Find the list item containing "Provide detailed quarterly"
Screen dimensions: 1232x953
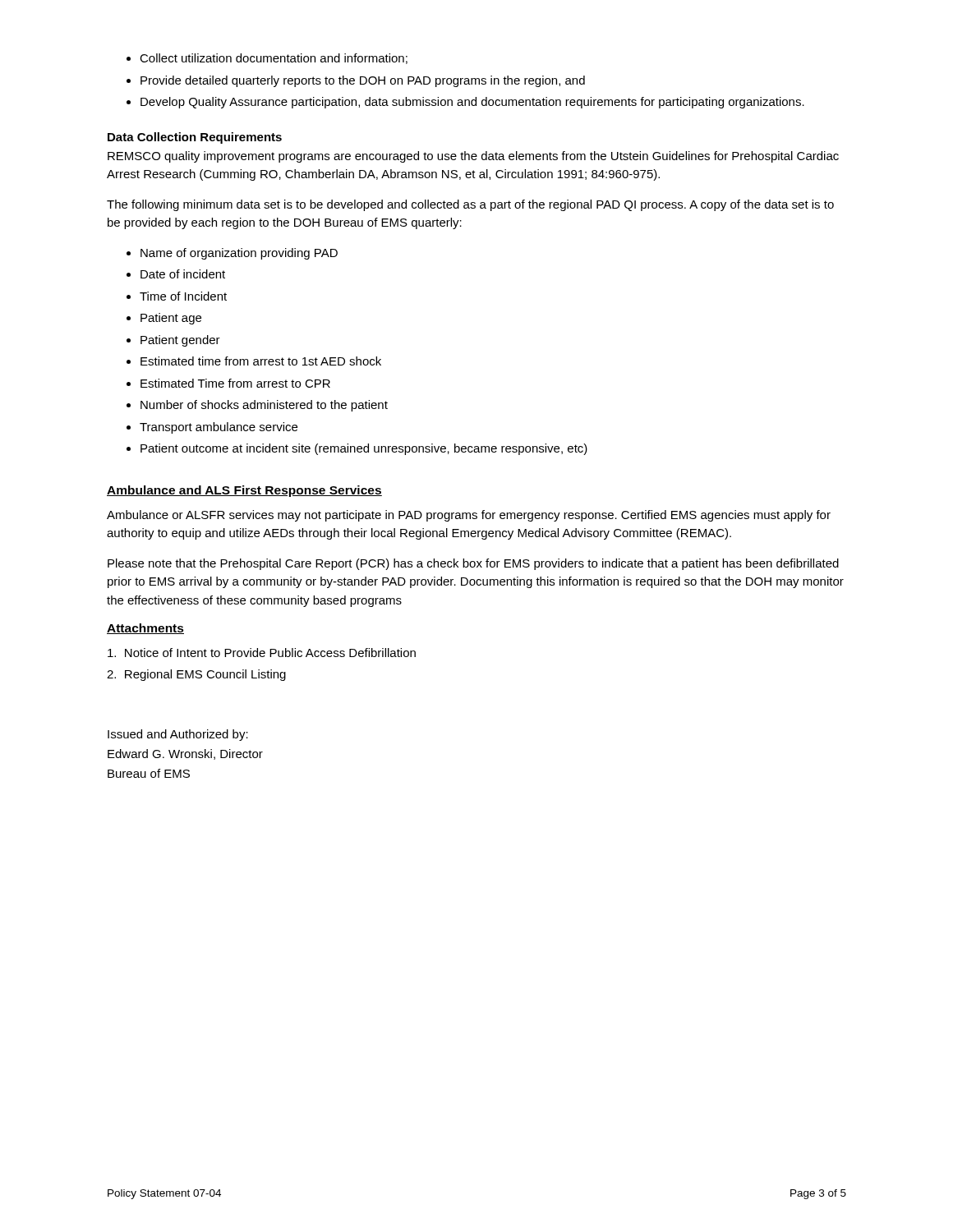click(363, 80)
